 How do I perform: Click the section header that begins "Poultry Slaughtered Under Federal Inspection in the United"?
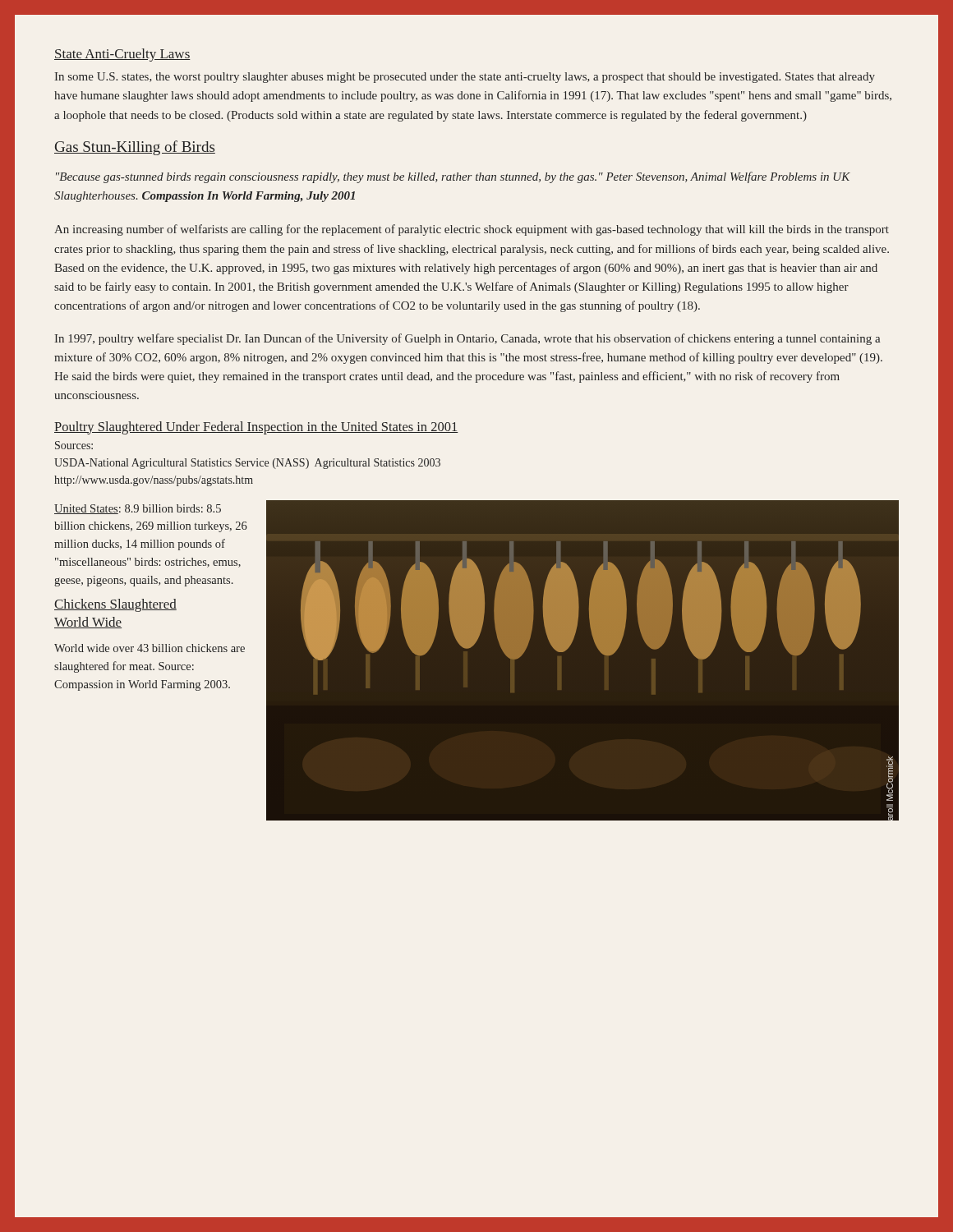(x=256, y=426)
